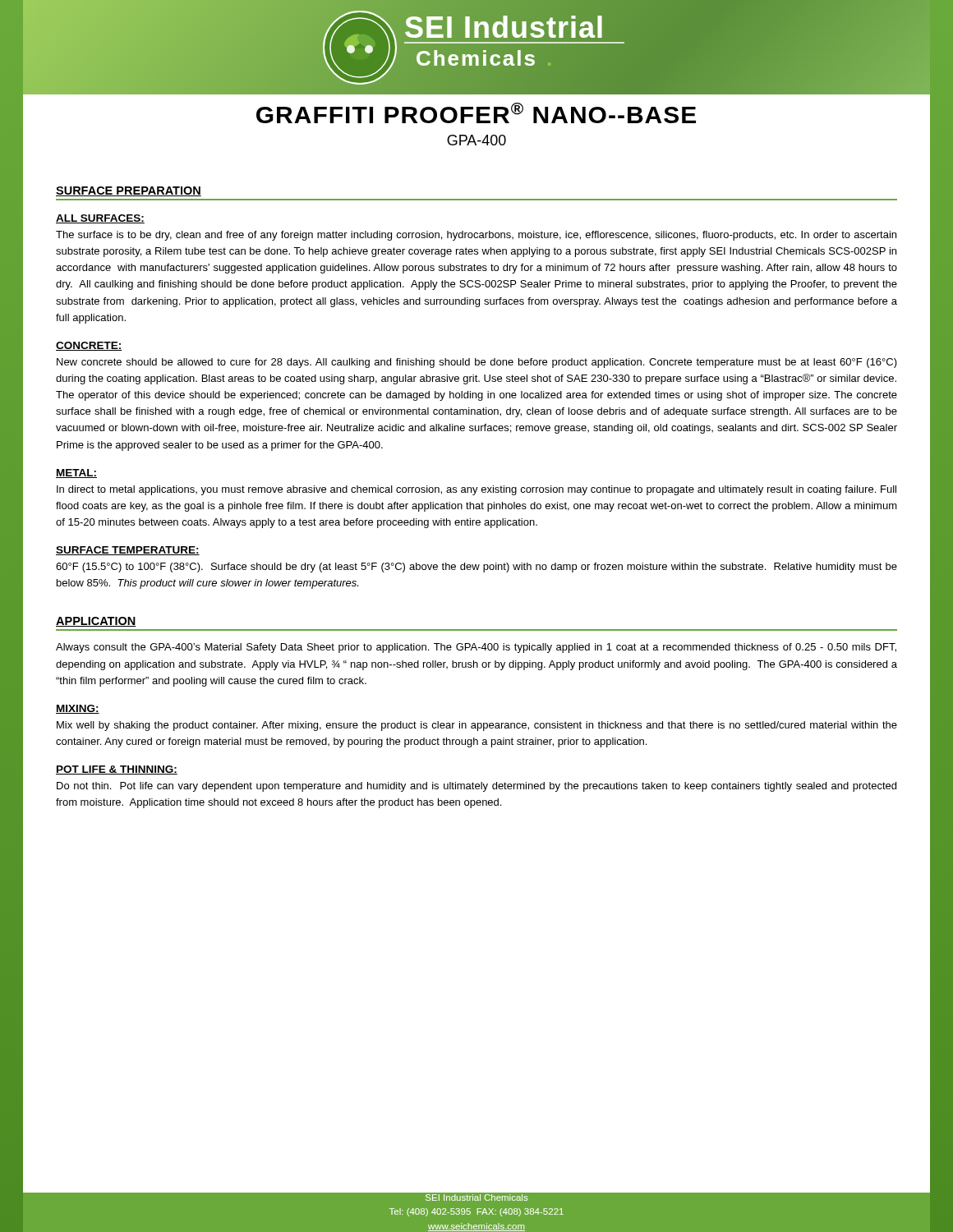Select the element starting "60°F (15.5°C) to 100°F (38°C). Surface should"

tap(476, 575)
